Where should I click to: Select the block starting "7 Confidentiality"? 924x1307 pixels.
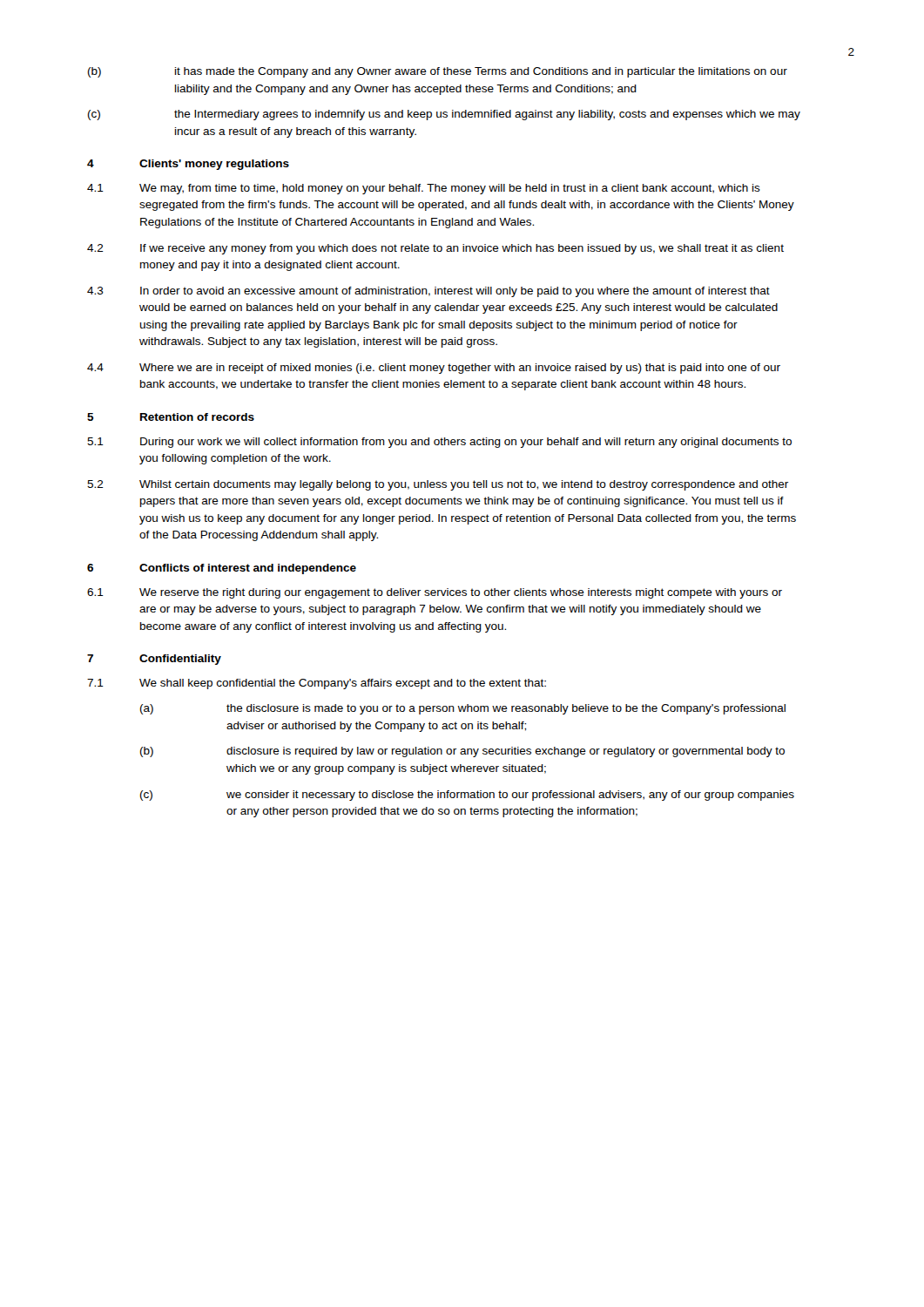point(154,659)
